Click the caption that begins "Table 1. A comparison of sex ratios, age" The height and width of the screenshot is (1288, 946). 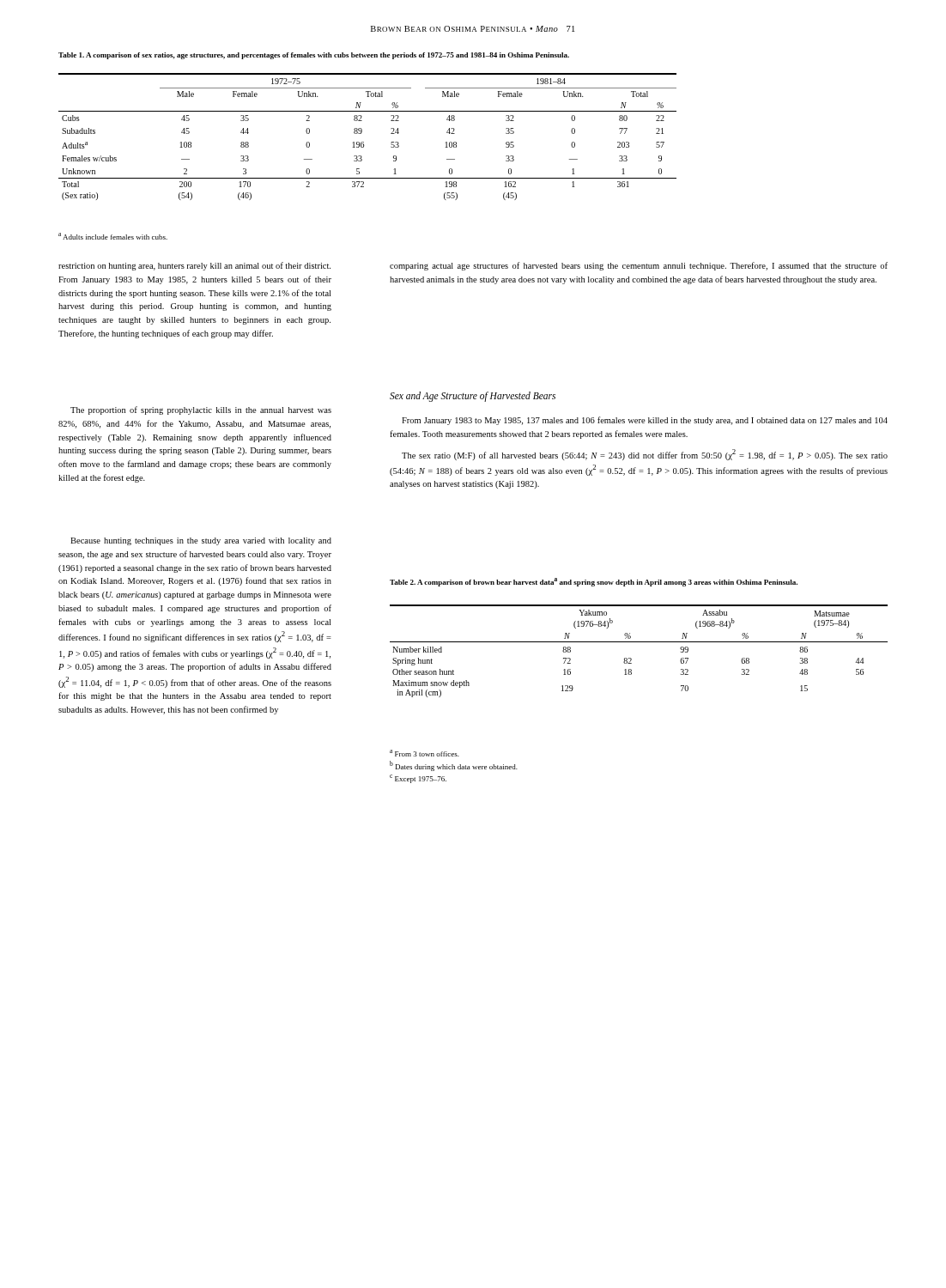click(x=314, y=55)
